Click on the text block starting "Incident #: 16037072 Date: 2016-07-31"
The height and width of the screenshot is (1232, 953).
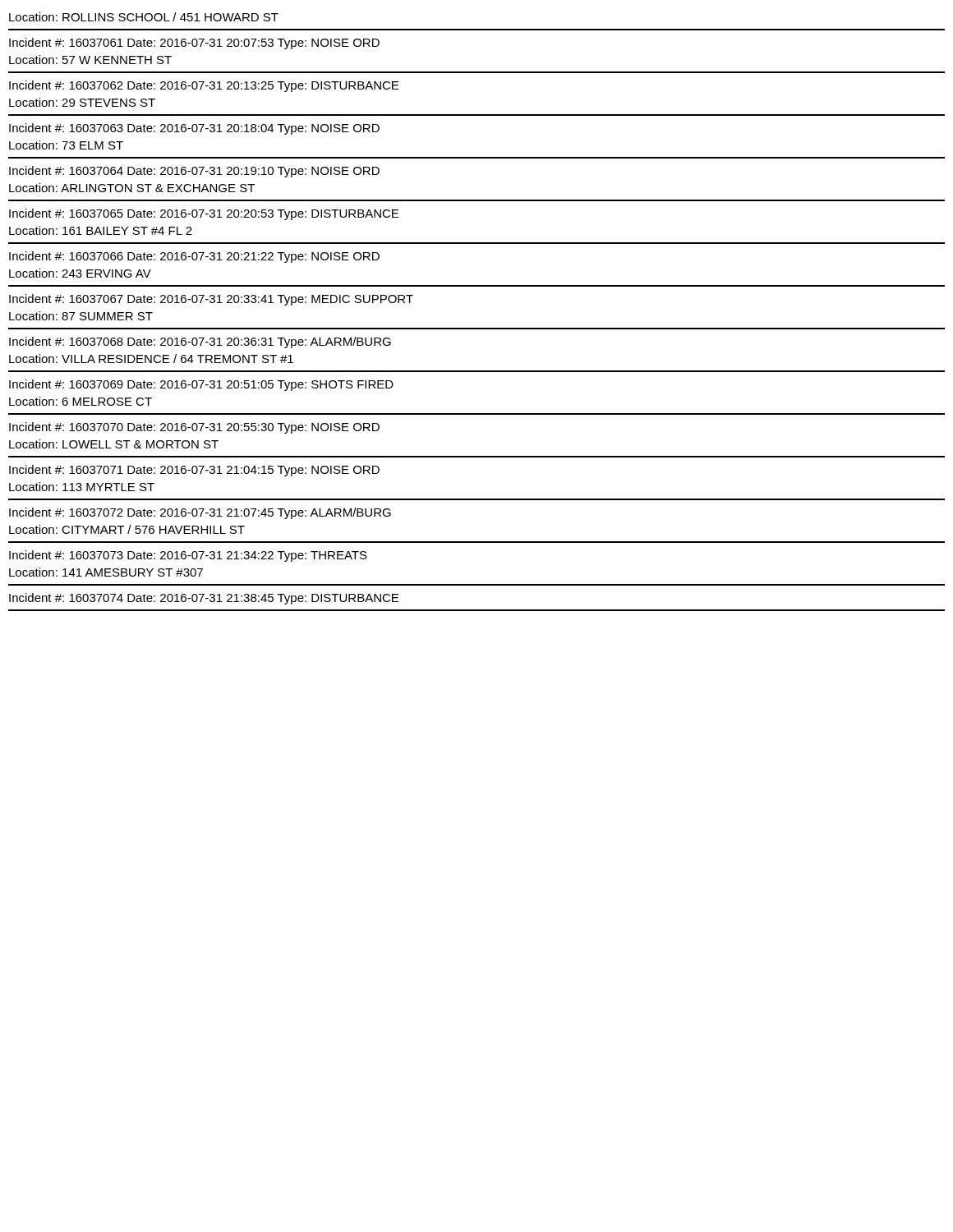(x=200, y=513)
